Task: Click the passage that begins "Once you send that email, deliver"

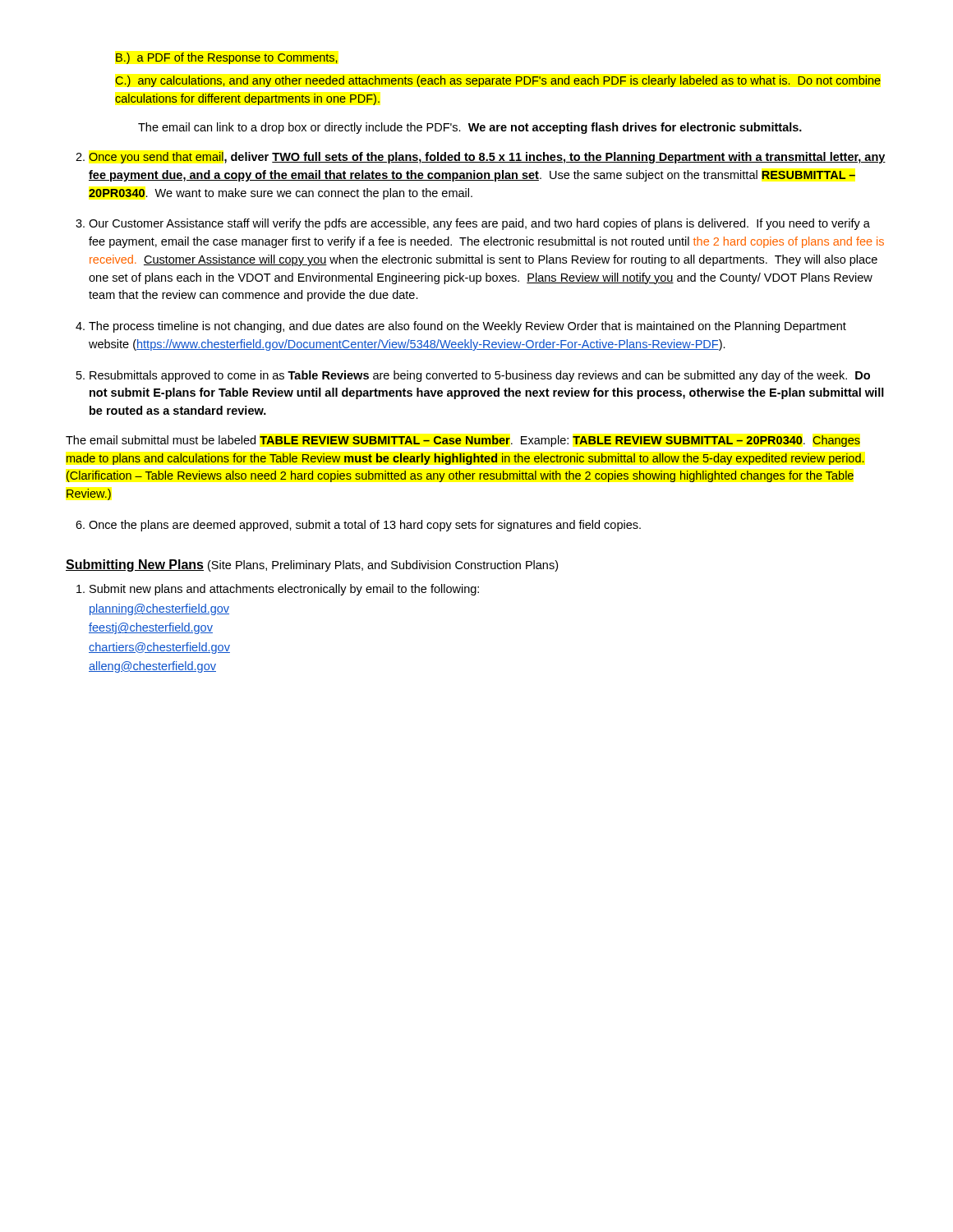Action: [487, 175]
